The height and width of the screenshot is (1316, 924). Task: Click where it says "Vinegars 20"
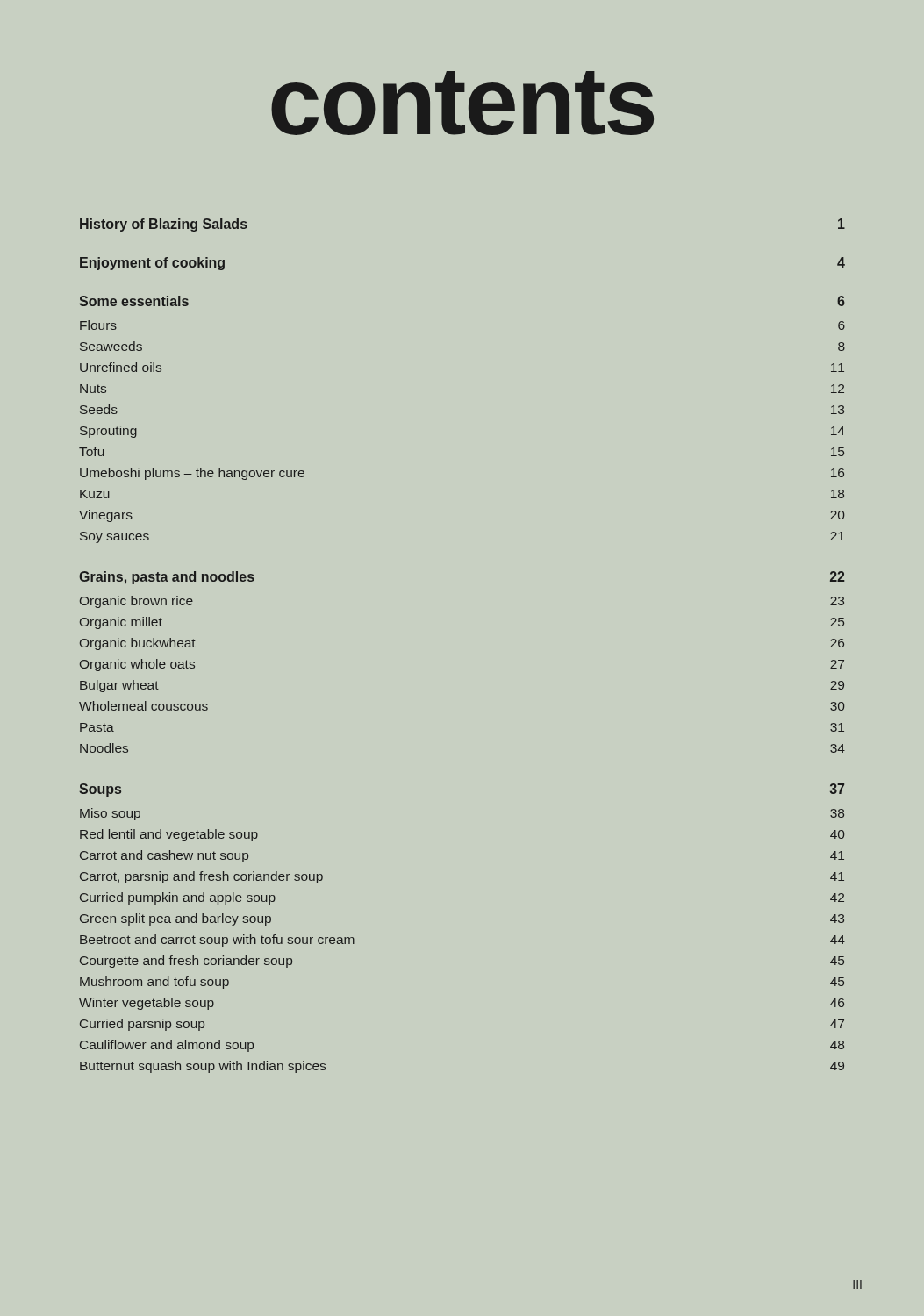coord(101,515)
